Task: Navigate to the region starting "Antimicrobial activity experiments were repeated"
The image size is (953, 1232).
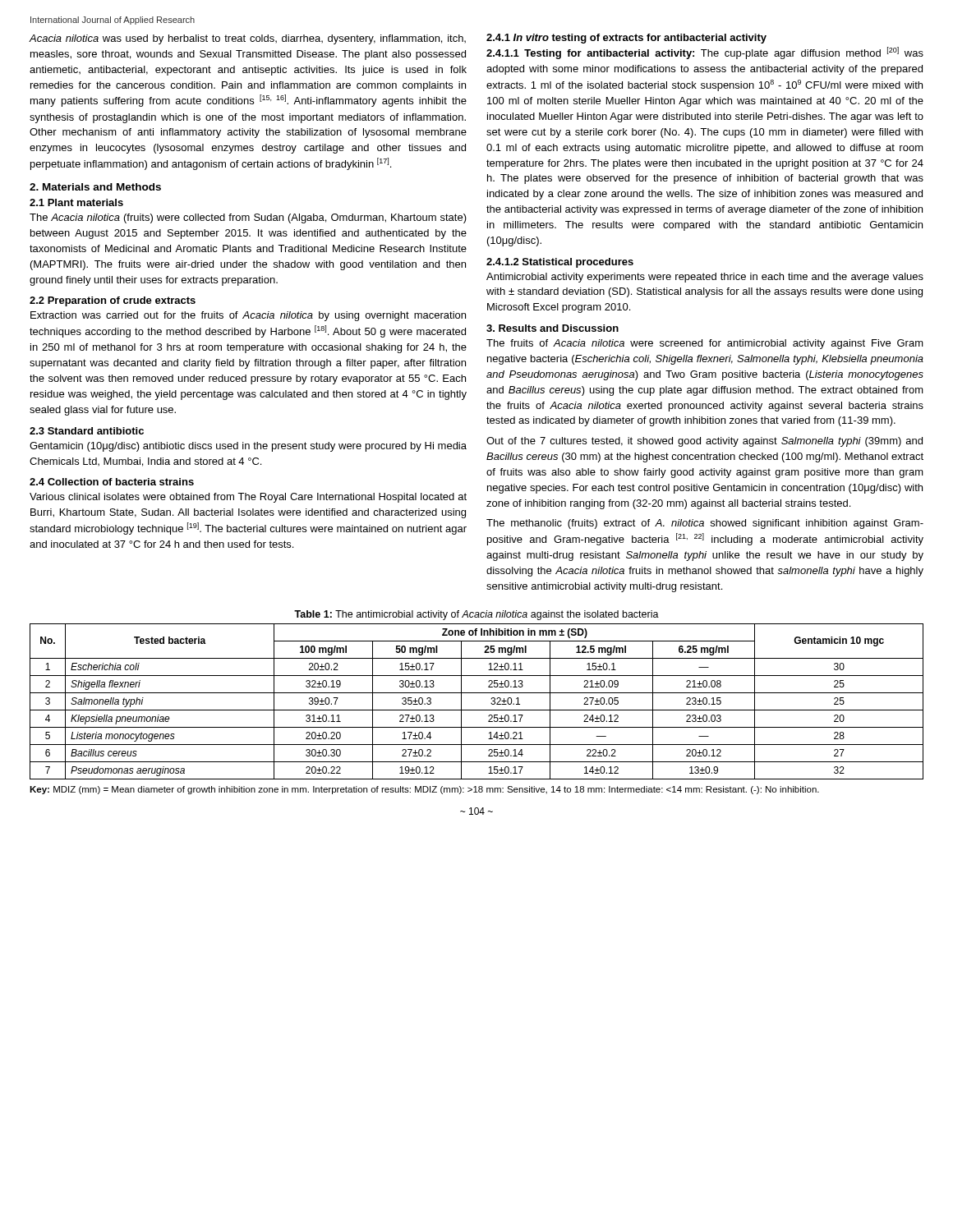Action: click(705, 292)
